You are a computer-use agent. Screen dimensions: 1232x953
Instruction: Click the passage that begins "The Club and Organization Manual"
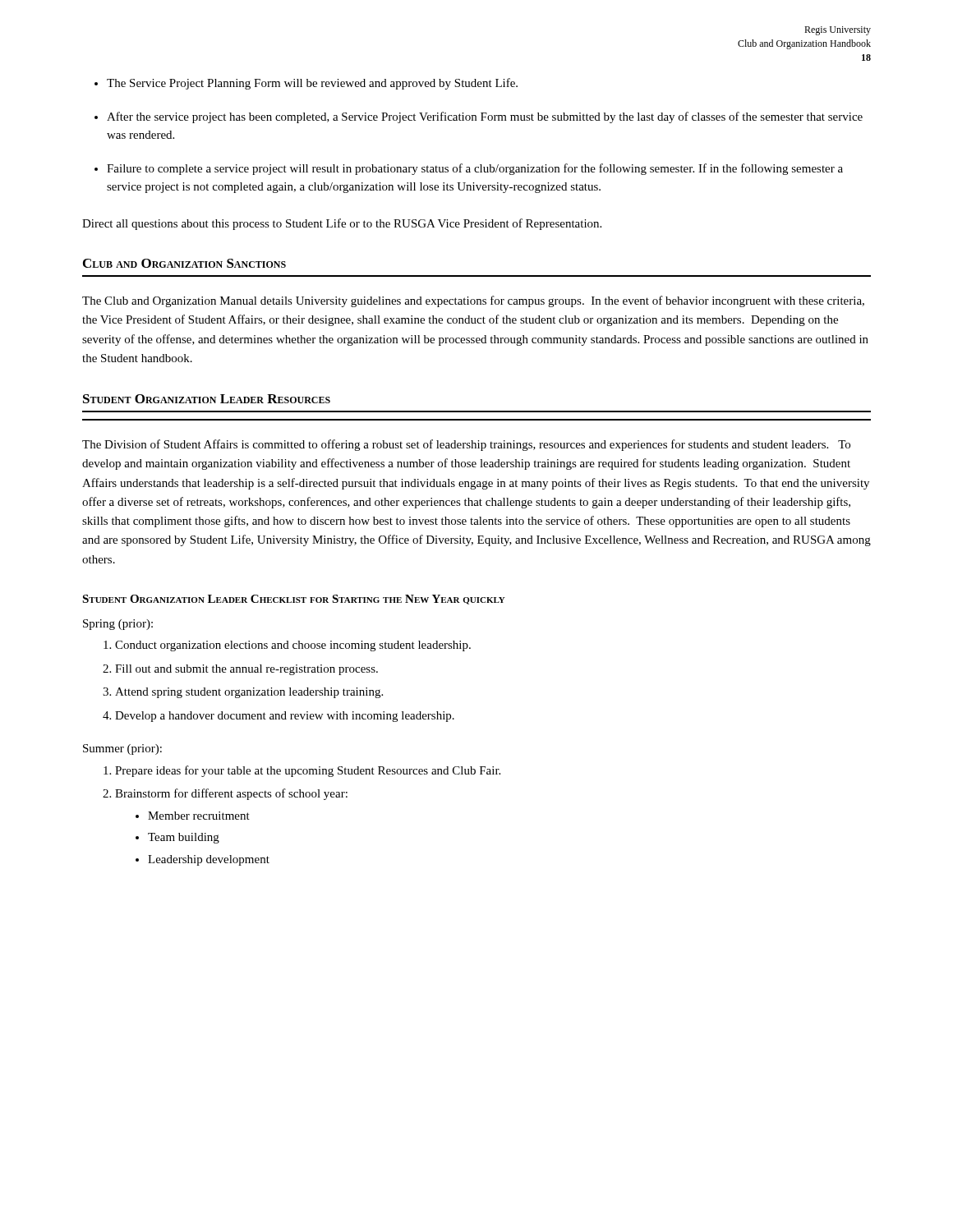tap(475, 329)
